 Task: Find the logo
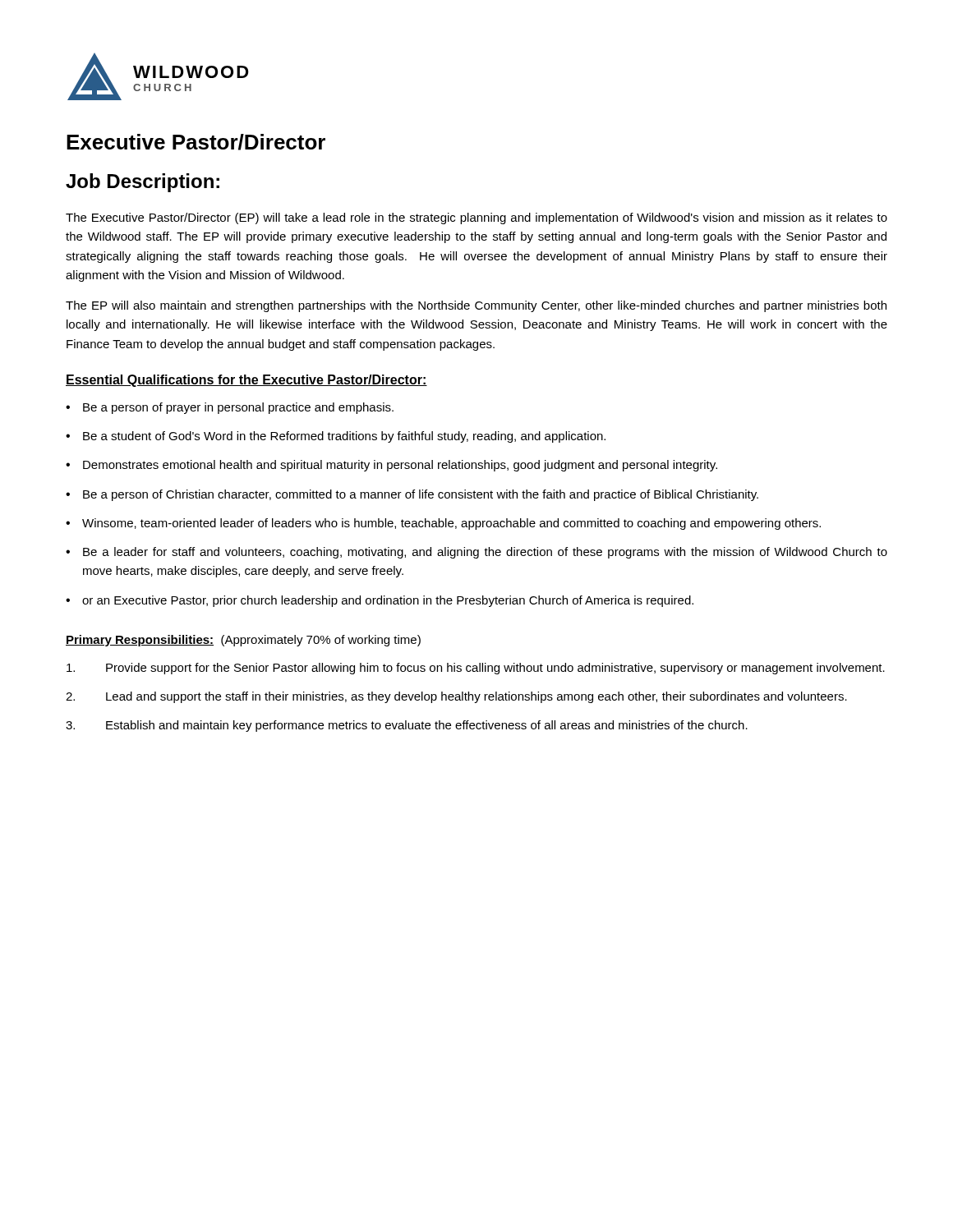(476, 78)
